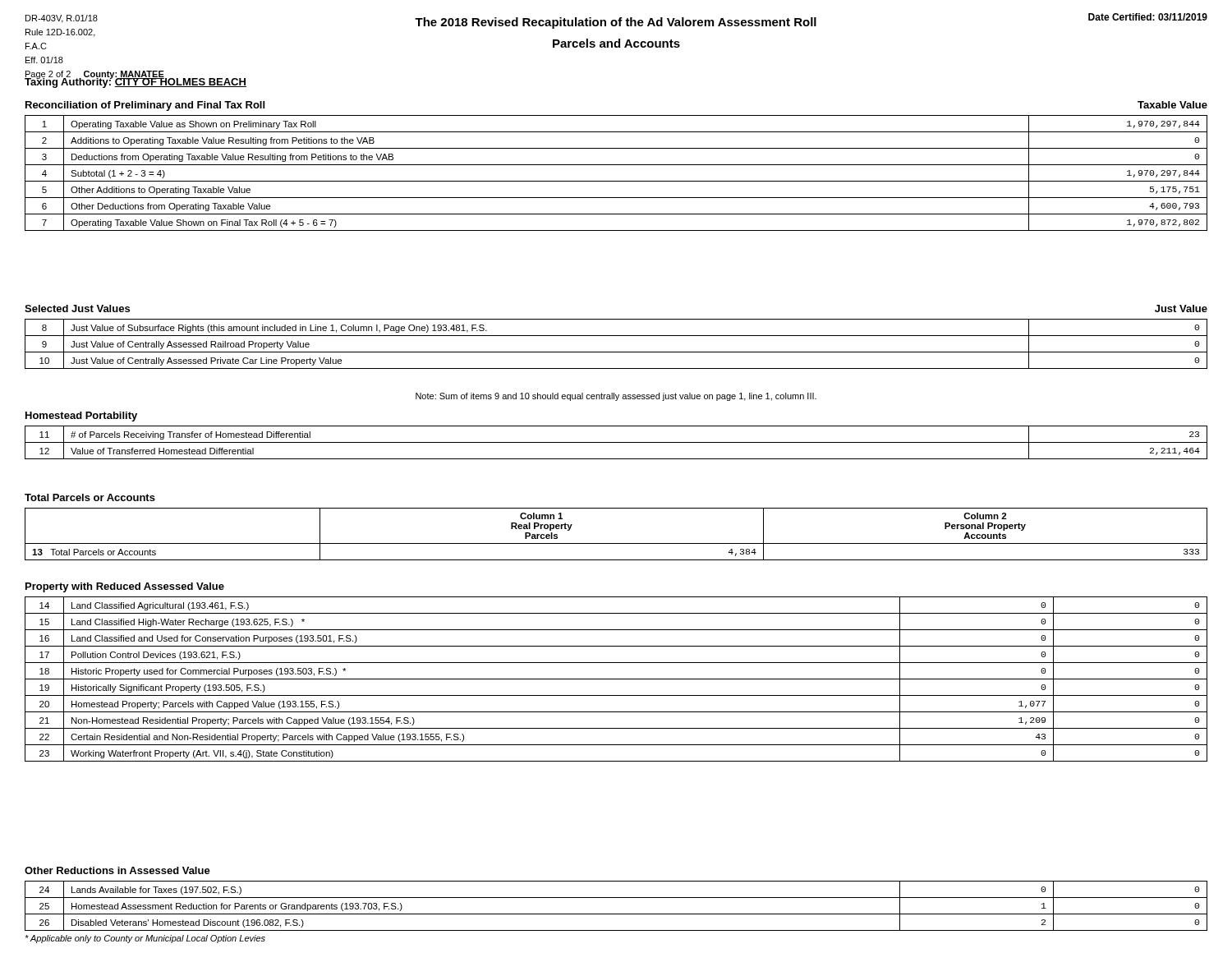Find the table that mentions "Disabled Veterans' Homestead"
This screenshot has height=953, width=1232.
[616, 906]
